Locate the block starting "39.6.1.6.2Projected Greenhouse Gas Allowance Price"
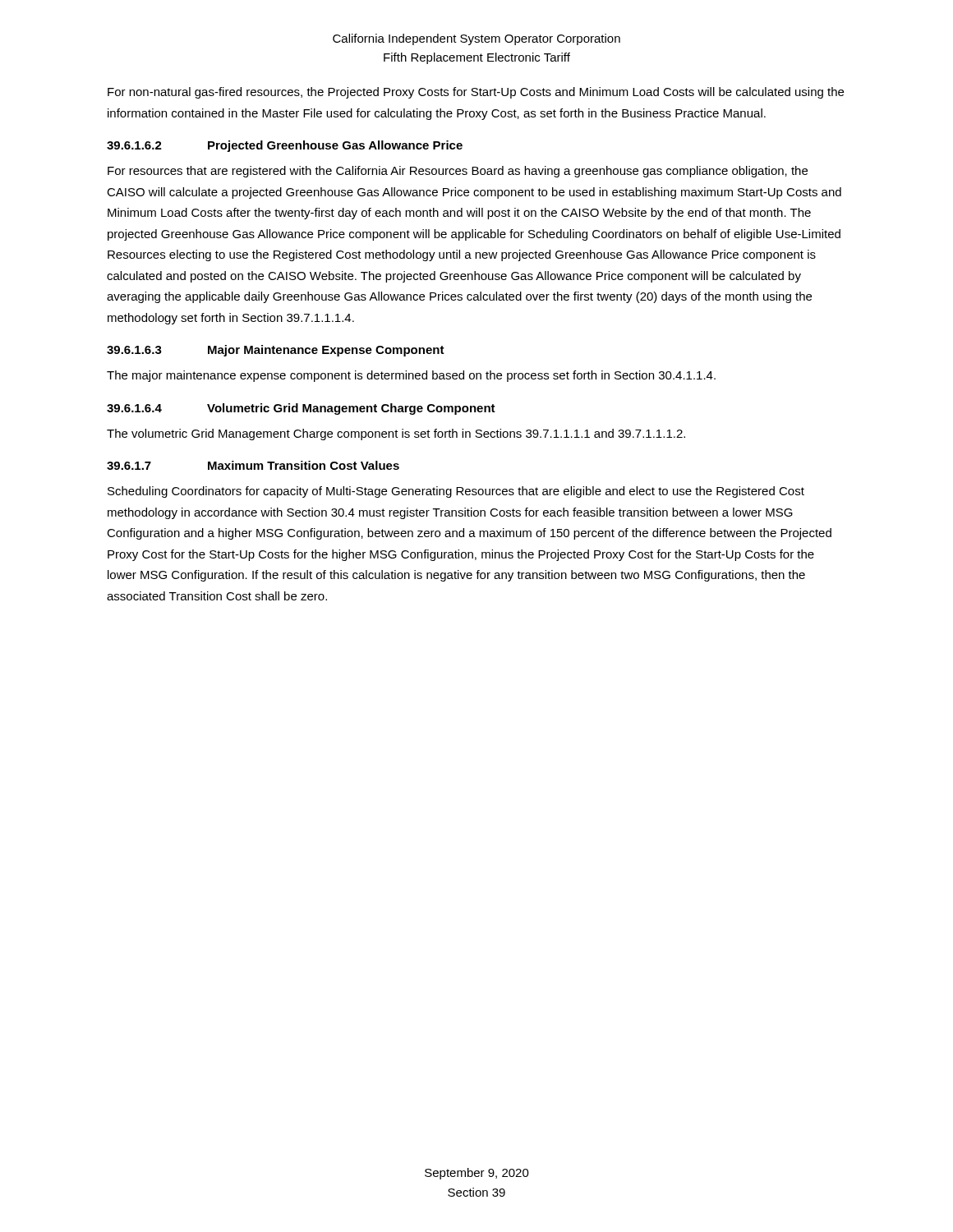The image size is (953, 1232). [x=285, y=145]
